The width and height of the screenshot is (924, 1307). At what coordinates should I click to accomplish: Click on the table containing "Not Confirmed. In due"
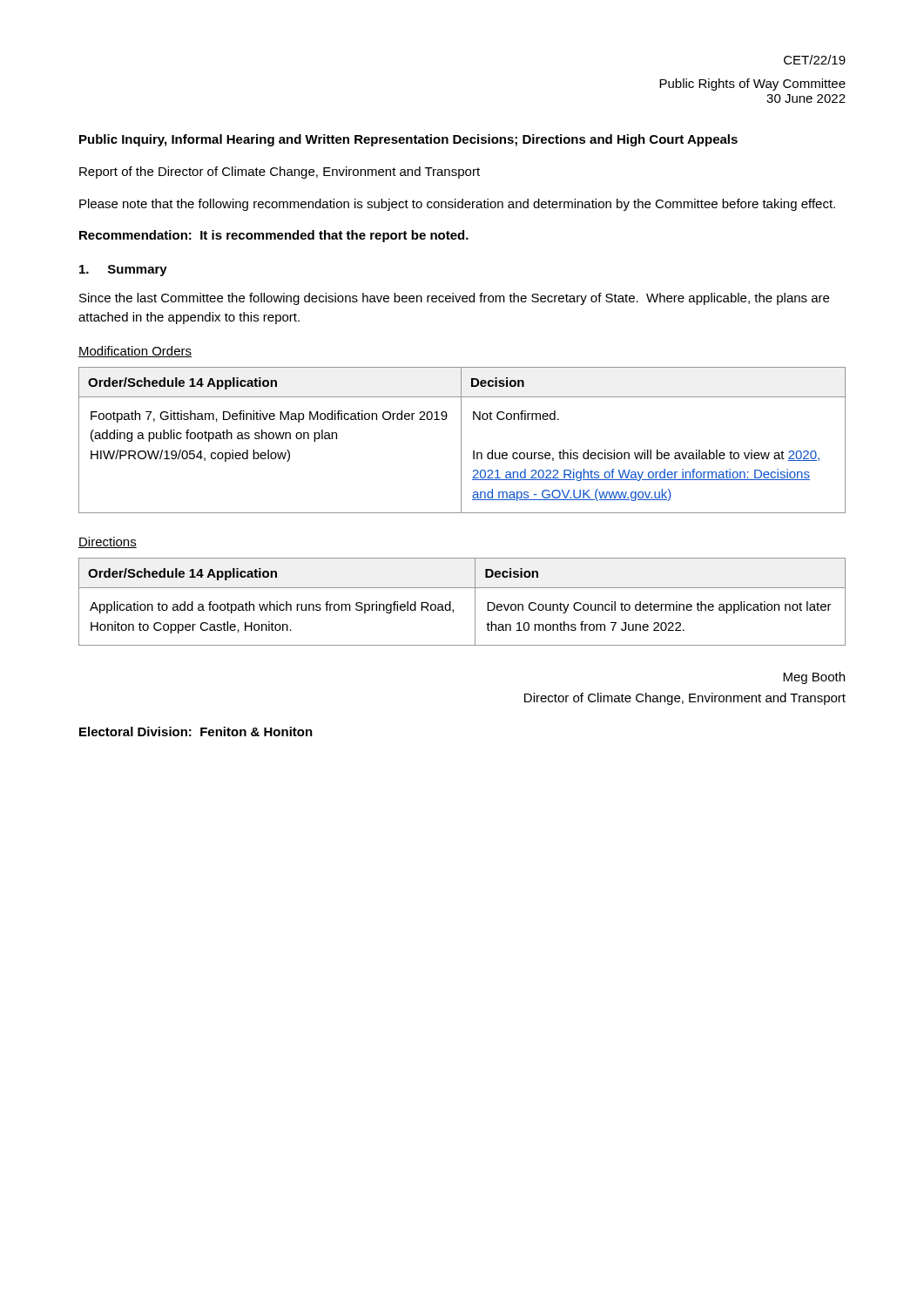tap(462, 440)
